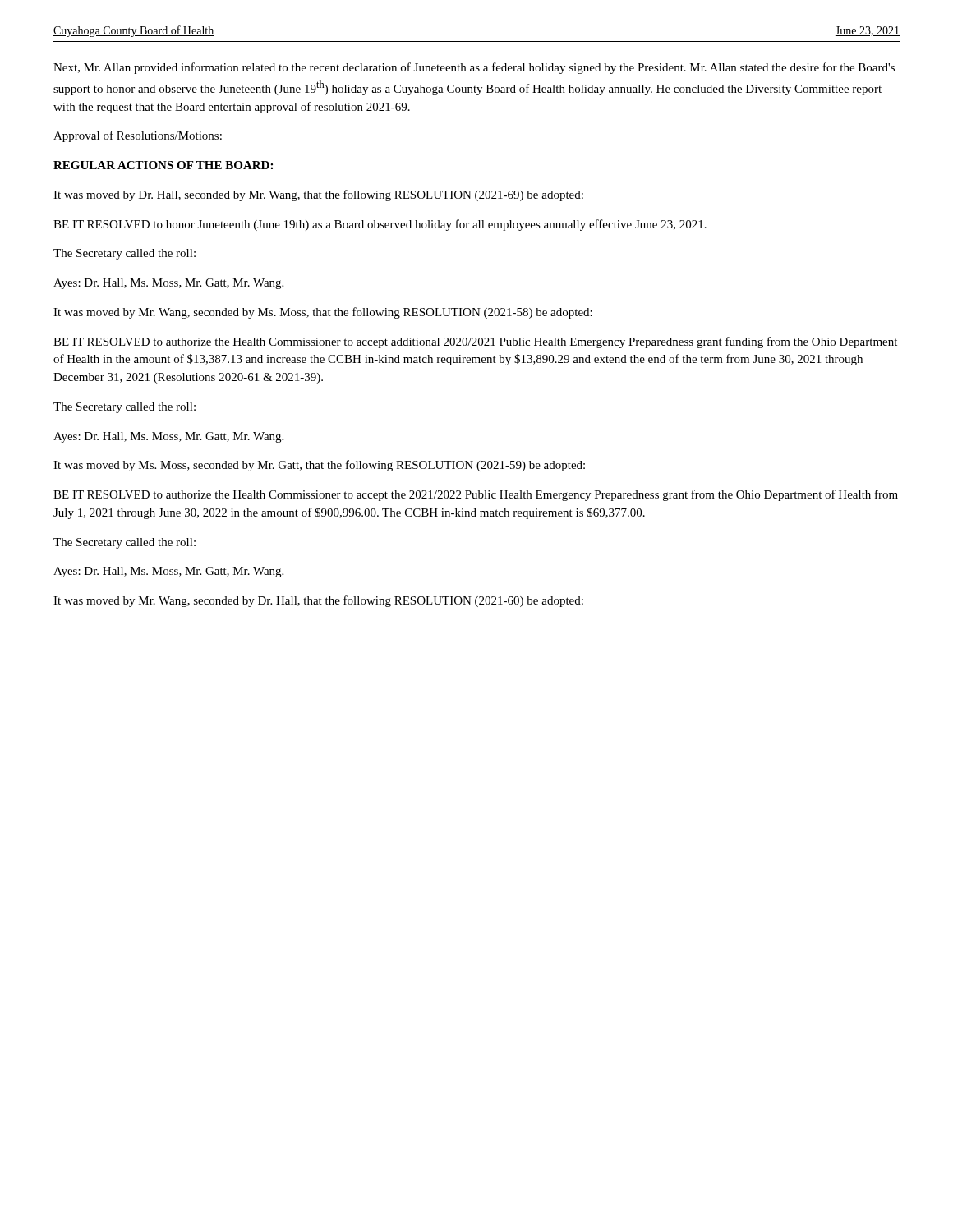This screenshot has width=953, height=1232.
Task: Locate the block of text that opens with "Next, Mr. Allan provided"
Action: 474,87
